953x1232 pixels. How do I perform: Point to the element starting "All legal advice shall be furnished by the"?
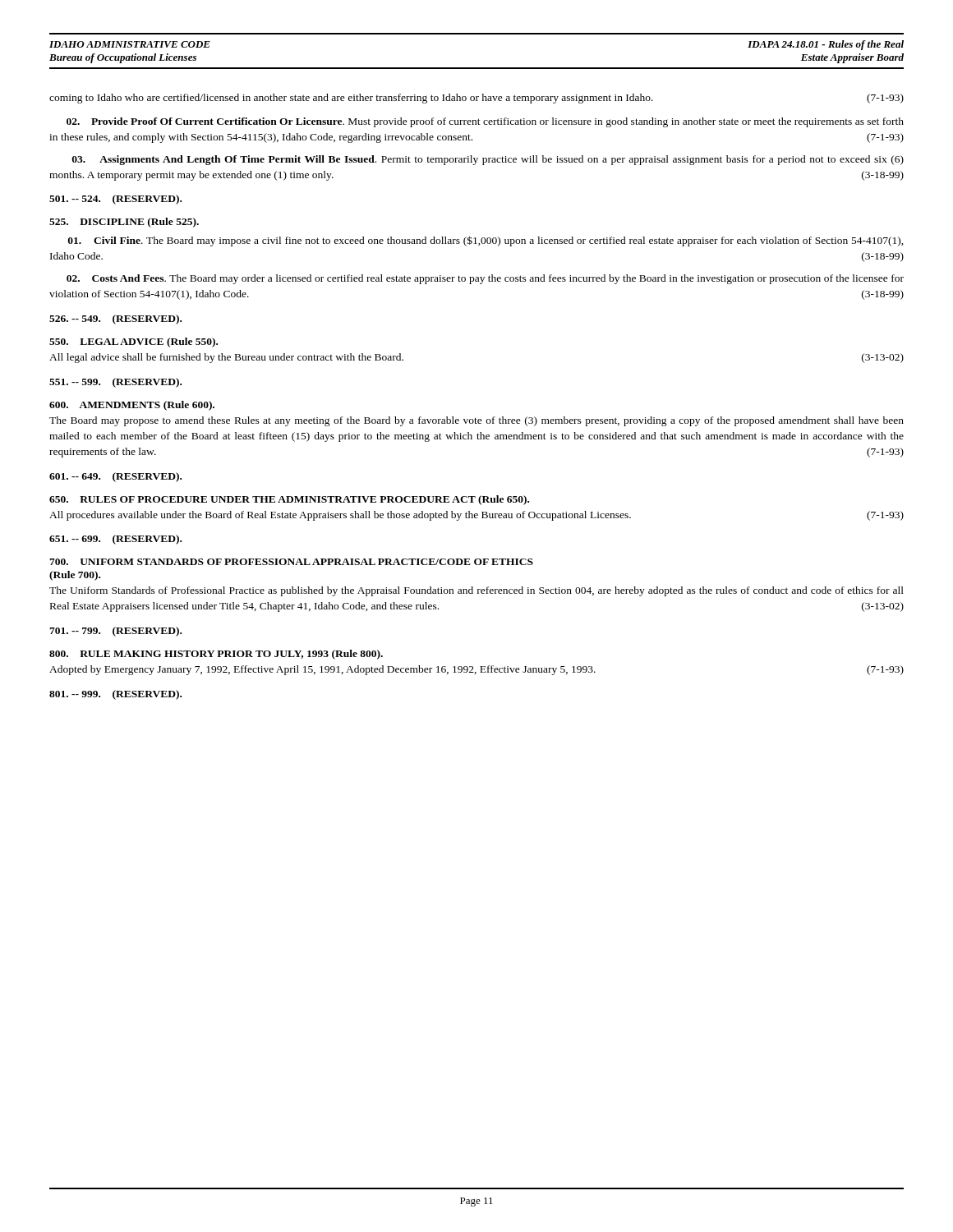tap(229, 358)
